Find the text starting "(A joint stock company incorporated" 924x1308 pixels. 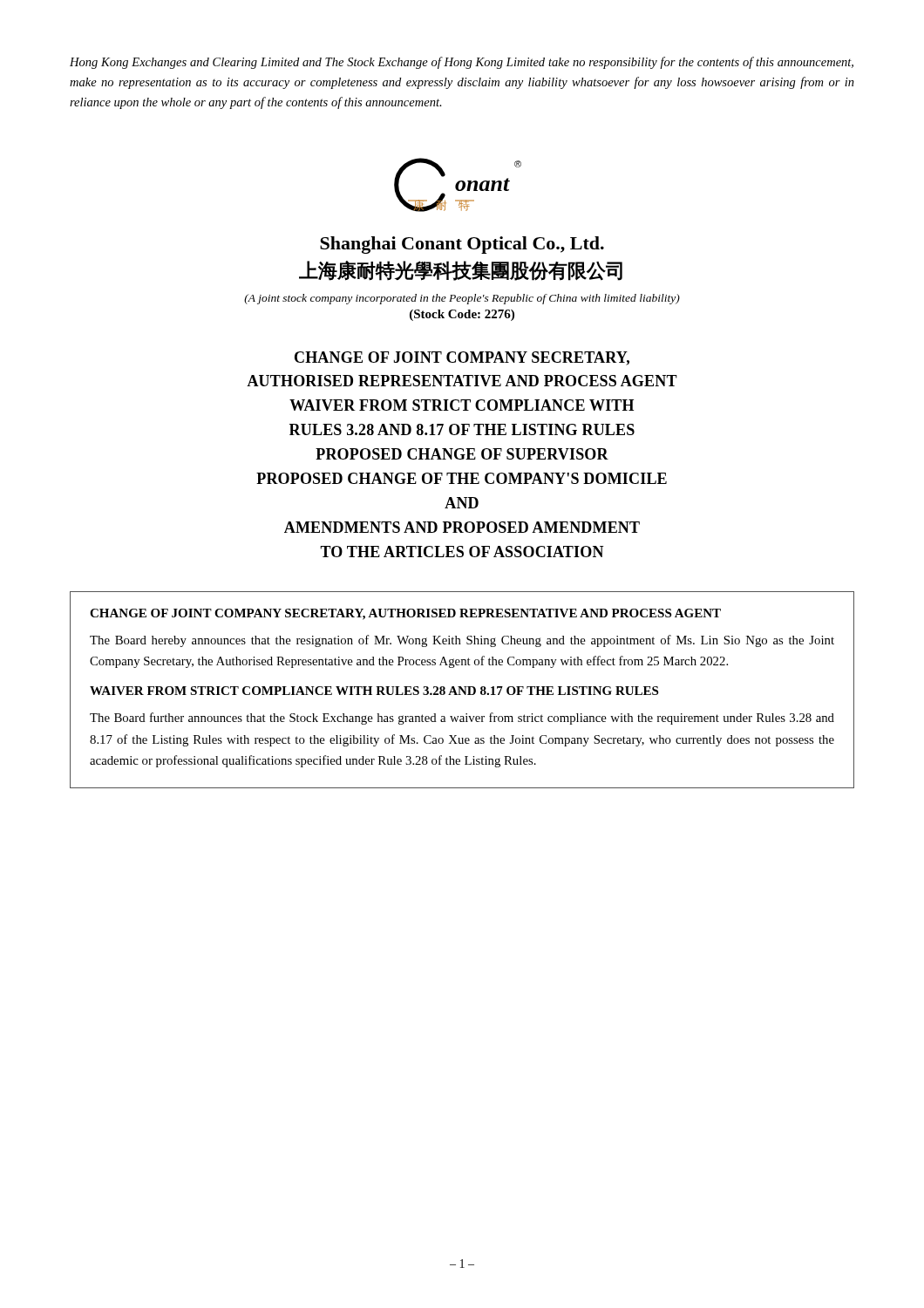point(462,297)
